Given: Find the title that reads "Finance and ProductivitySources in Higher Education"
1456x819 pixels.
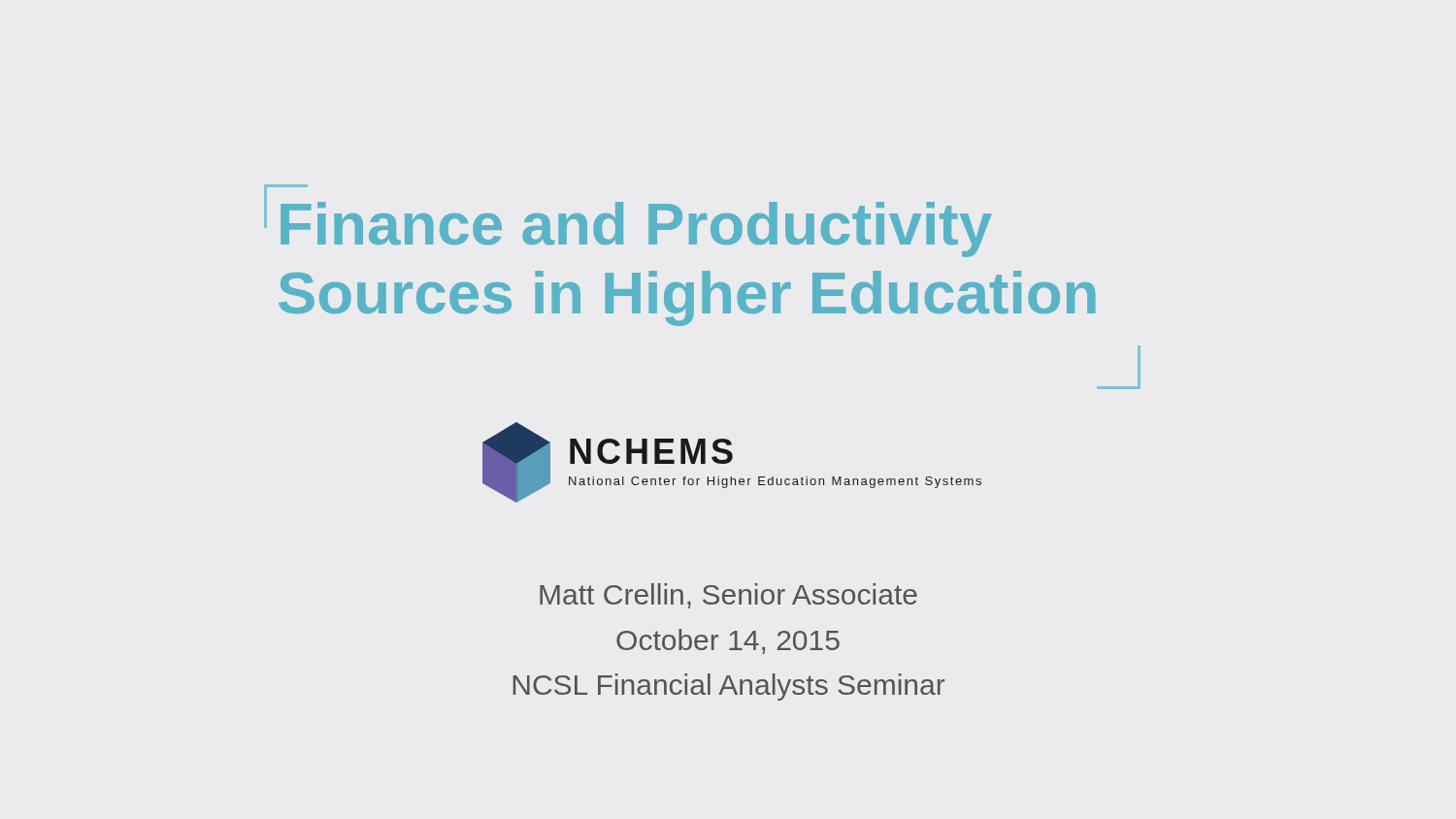Looking at the screenshot, I should coord(688,258).
